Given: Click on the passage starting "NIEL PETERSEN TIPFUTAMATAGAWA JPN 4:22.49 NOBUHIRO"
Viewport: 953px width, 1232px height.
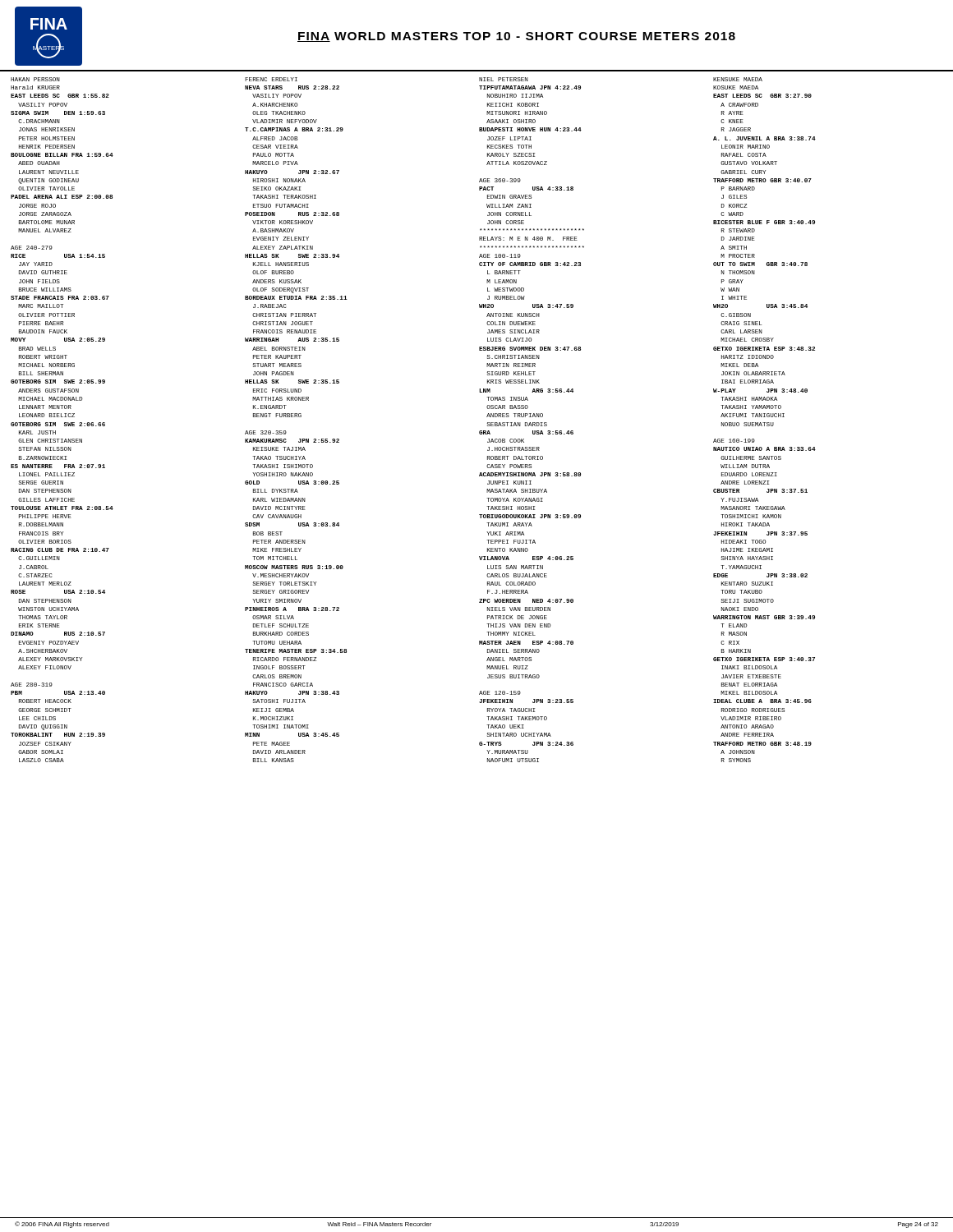Looking at the screenshot, I should pos(532,420).
